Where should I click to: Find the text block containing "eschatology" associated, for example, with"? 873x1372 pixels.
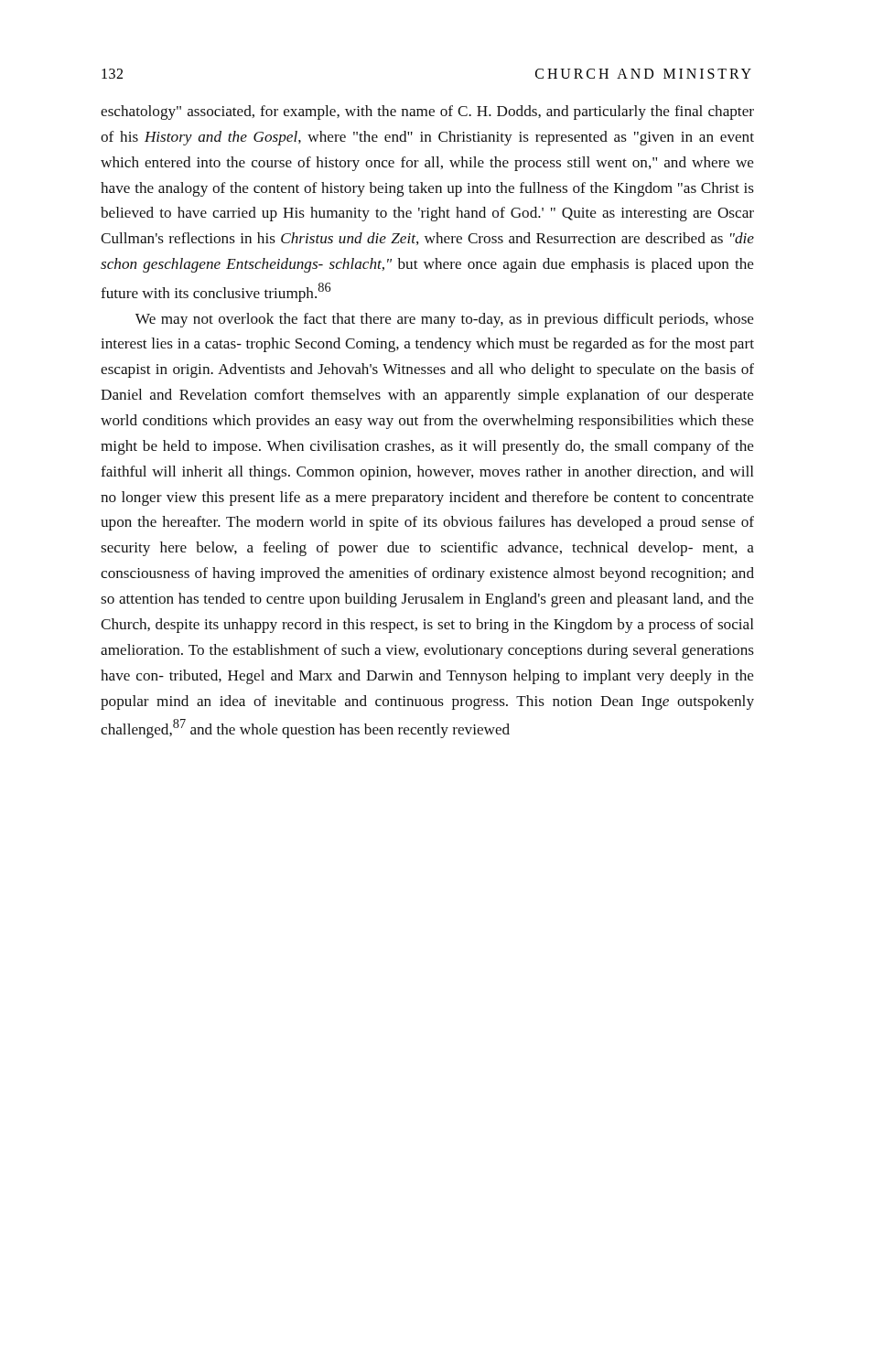(427, 202)
